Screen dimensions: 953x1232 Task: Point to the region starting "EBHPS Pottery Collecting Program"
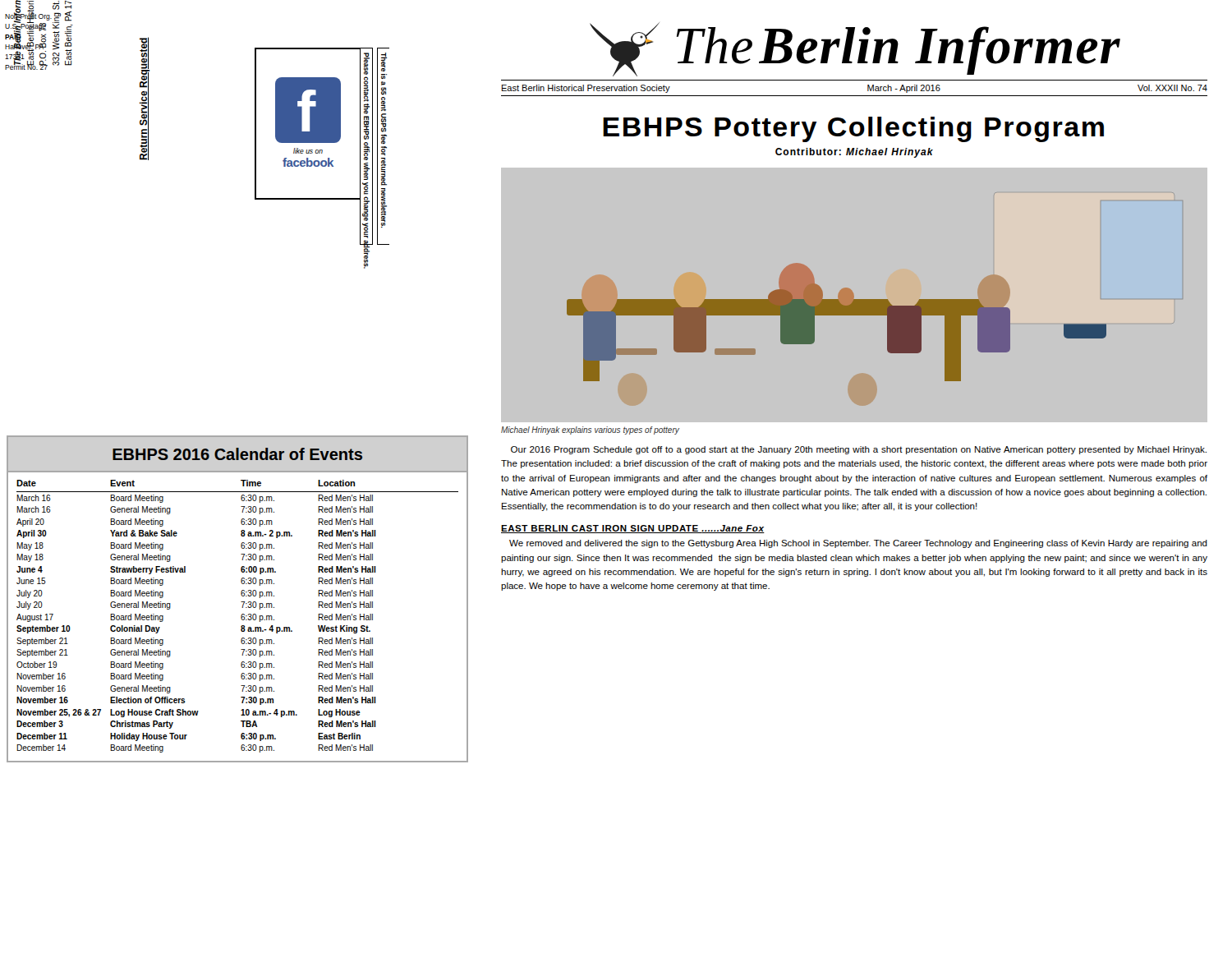854,127
